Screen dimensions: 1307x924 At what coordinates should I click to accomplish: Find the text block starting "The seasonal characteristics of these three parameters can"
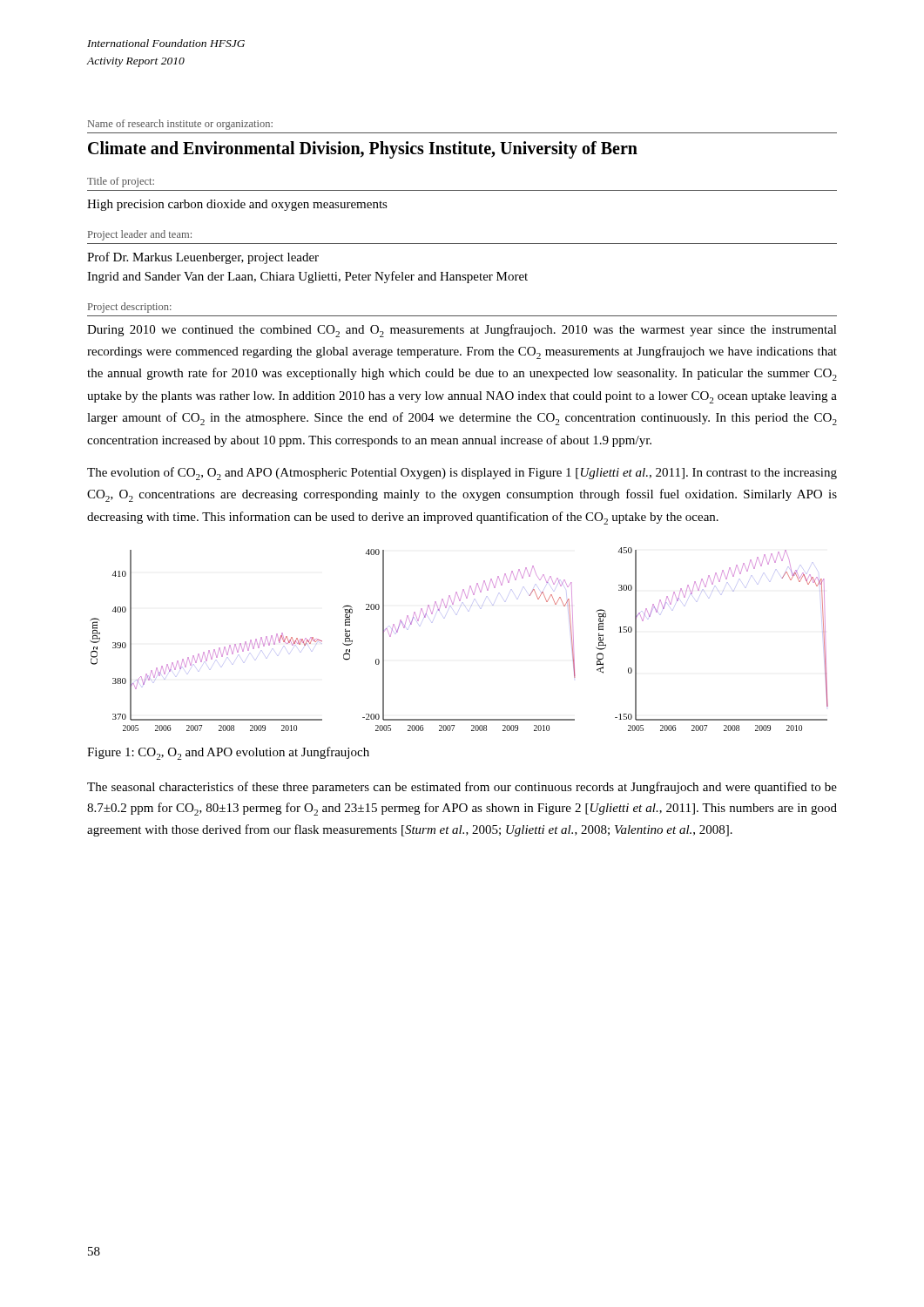[462, 809]
